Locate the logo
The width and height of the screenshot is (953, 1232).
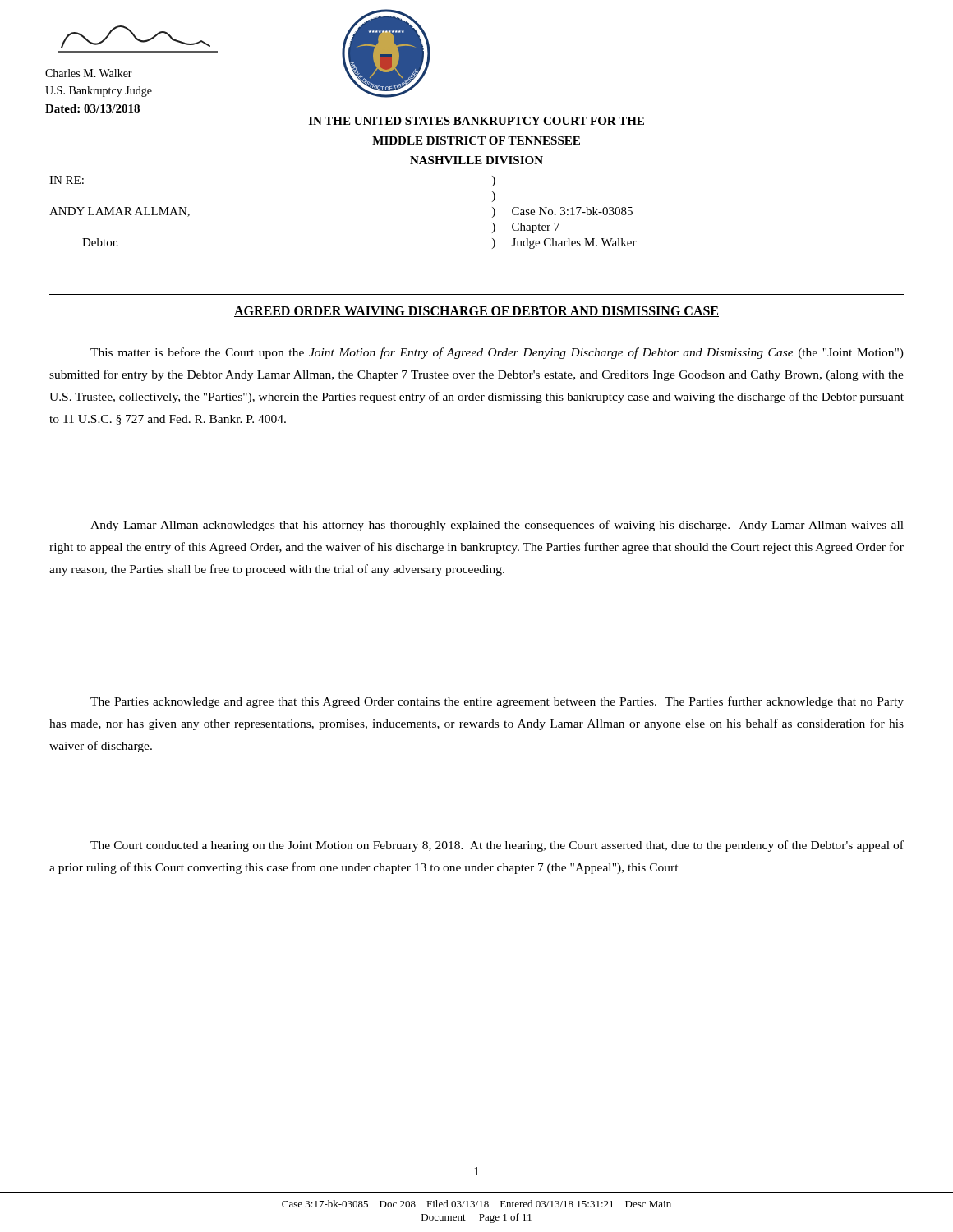click(x=390, y=58)
